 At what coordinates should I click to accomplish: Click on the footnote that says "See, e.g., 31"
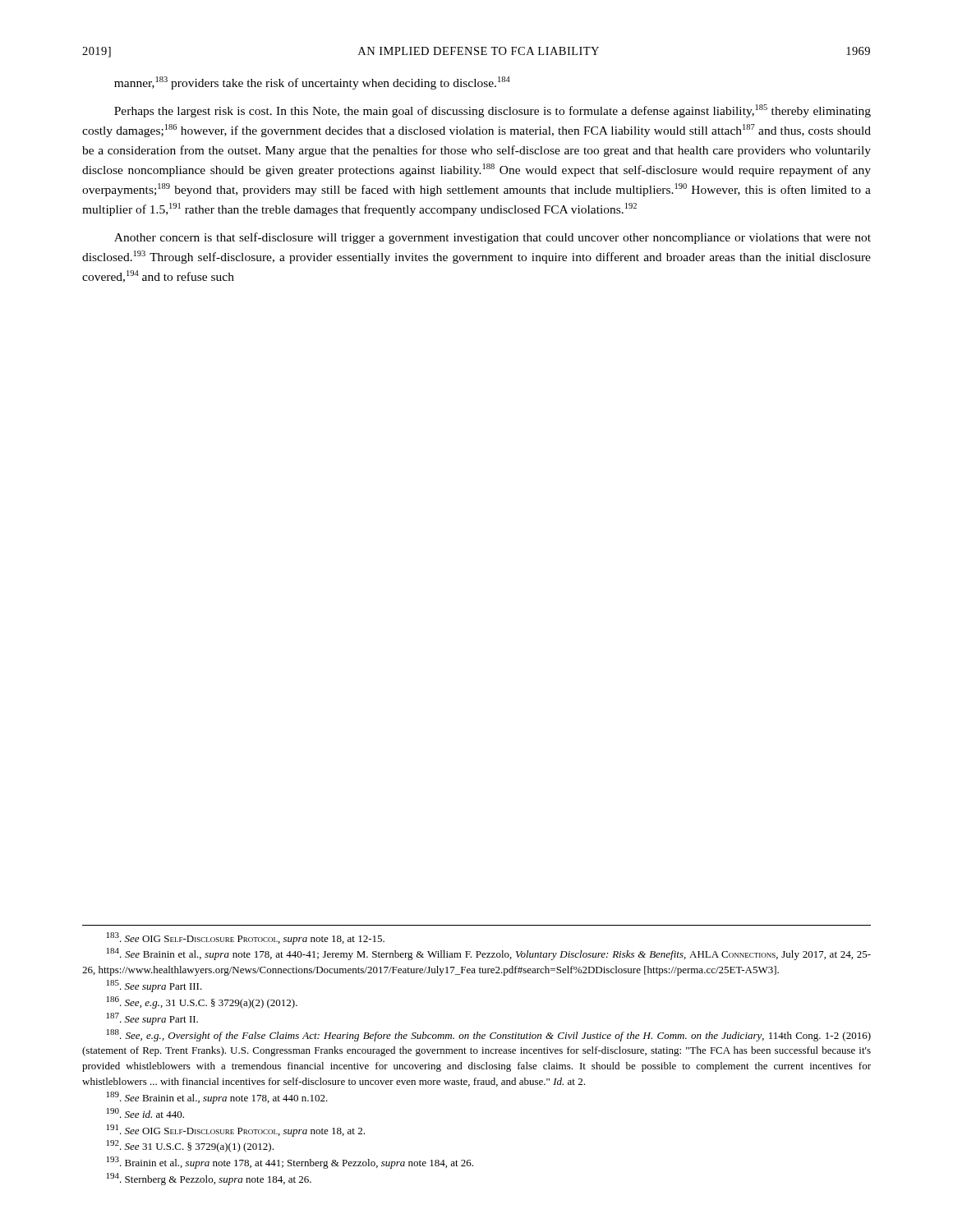point(202,1002)
